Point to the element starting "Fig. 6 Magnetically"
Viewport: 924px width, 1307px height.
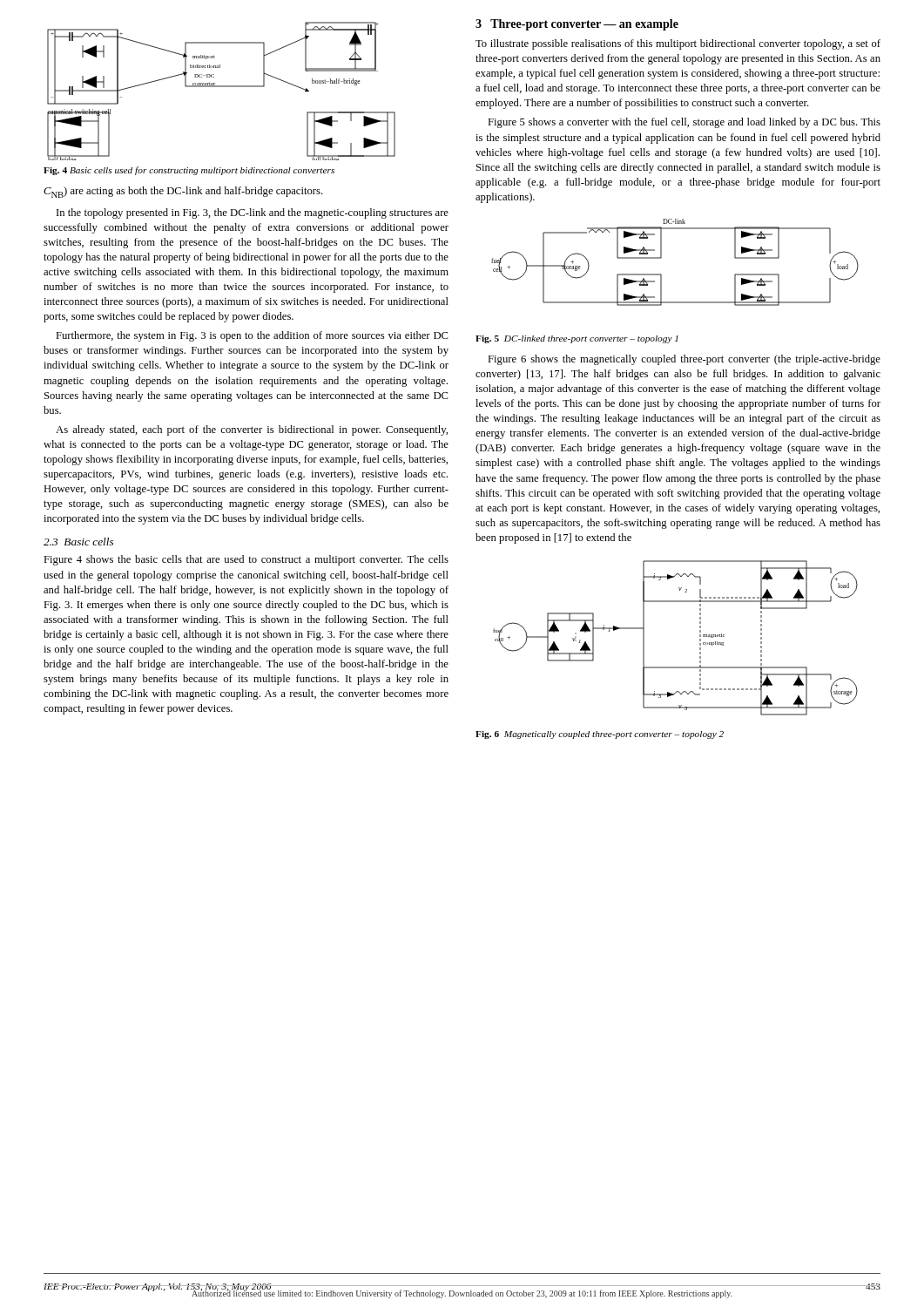[600, 734]
